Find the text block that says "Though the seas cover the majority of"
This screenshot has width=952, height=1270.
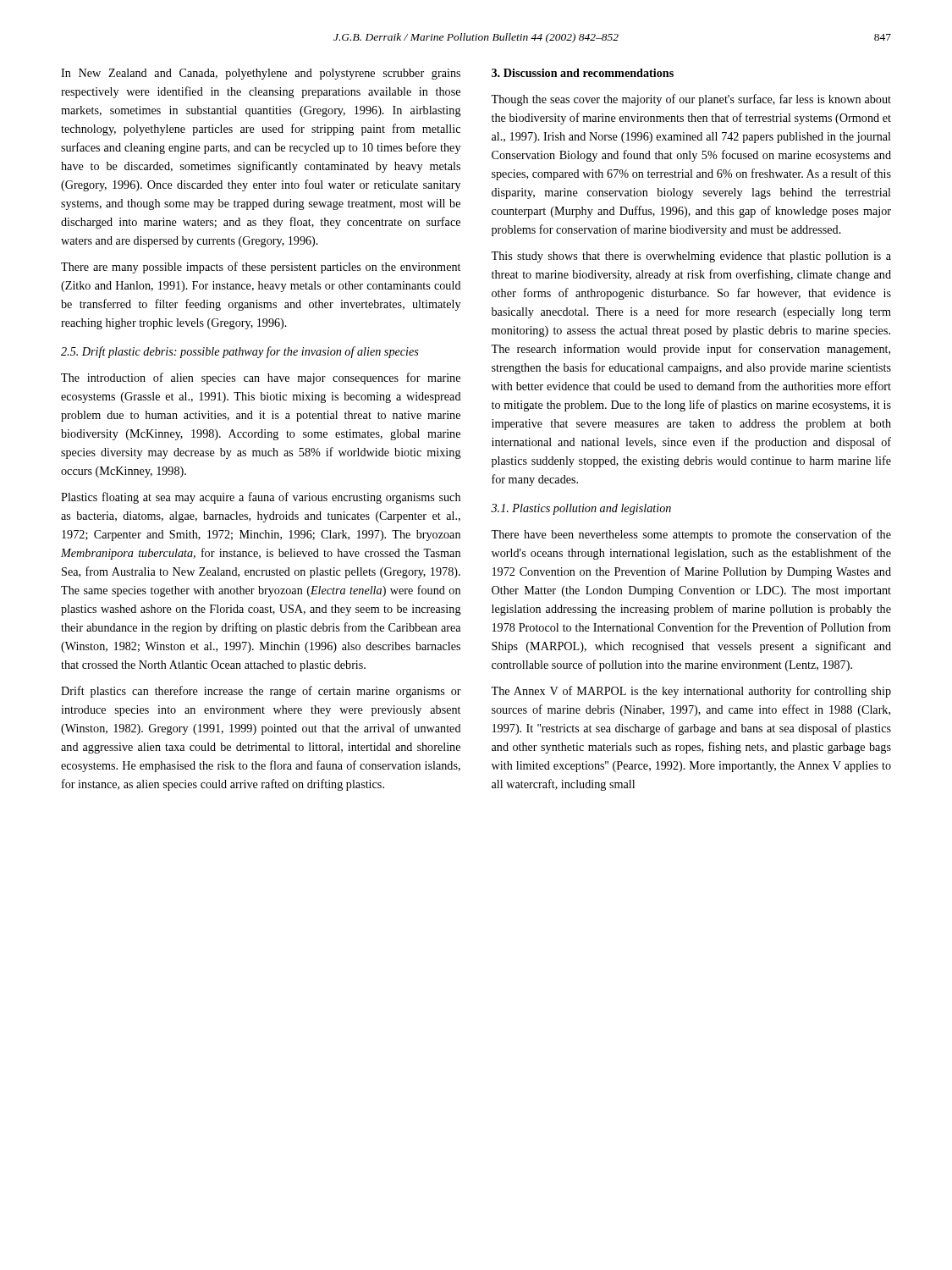tap(691, 164)
